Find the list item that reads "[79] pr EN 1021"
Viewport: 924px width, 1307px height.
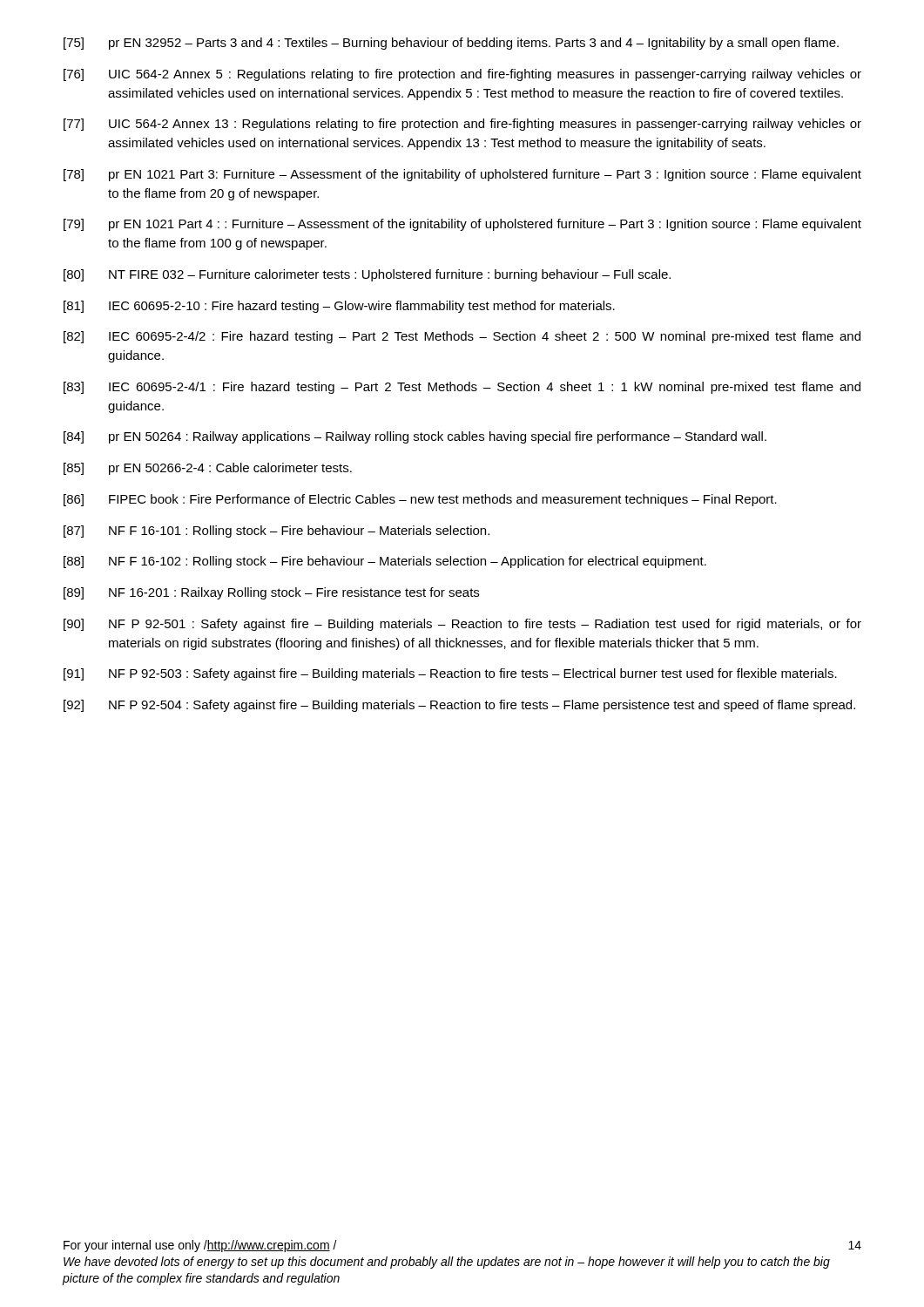[462, 234]
